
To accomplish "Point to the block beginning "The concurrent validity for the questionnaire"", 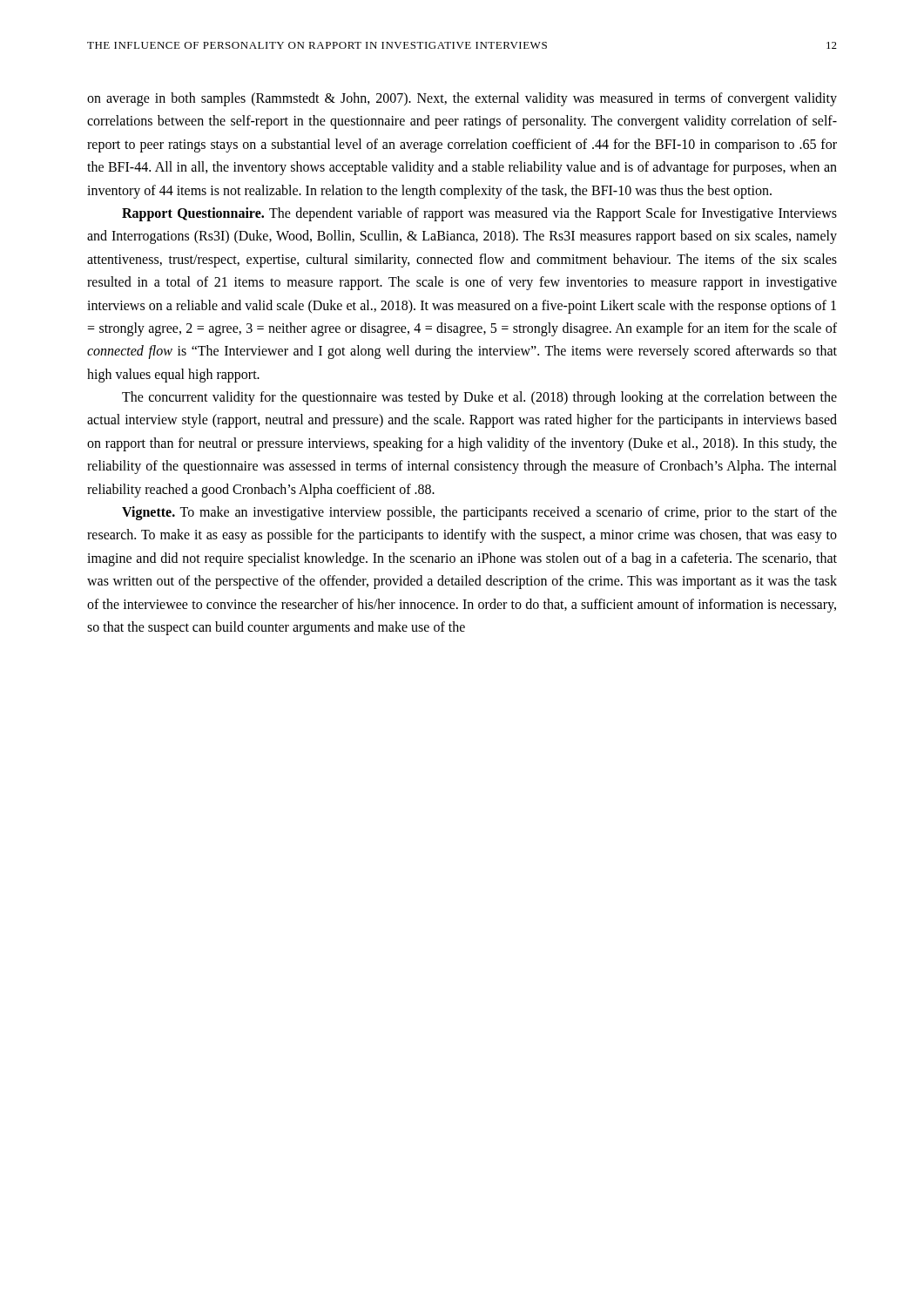I will (x=462, y=444).
